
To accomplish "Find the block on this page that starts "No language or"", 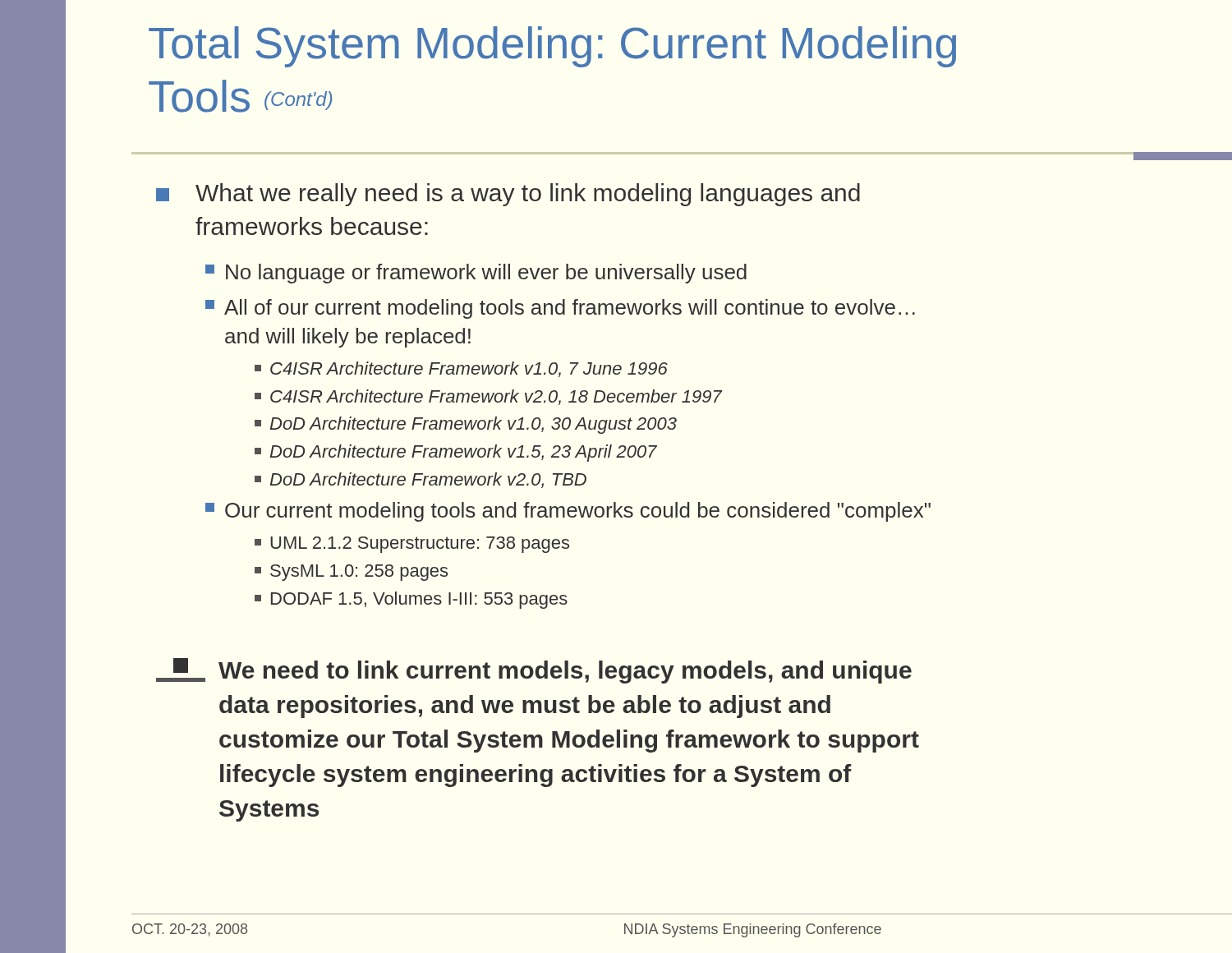I will tap(477, 272).
